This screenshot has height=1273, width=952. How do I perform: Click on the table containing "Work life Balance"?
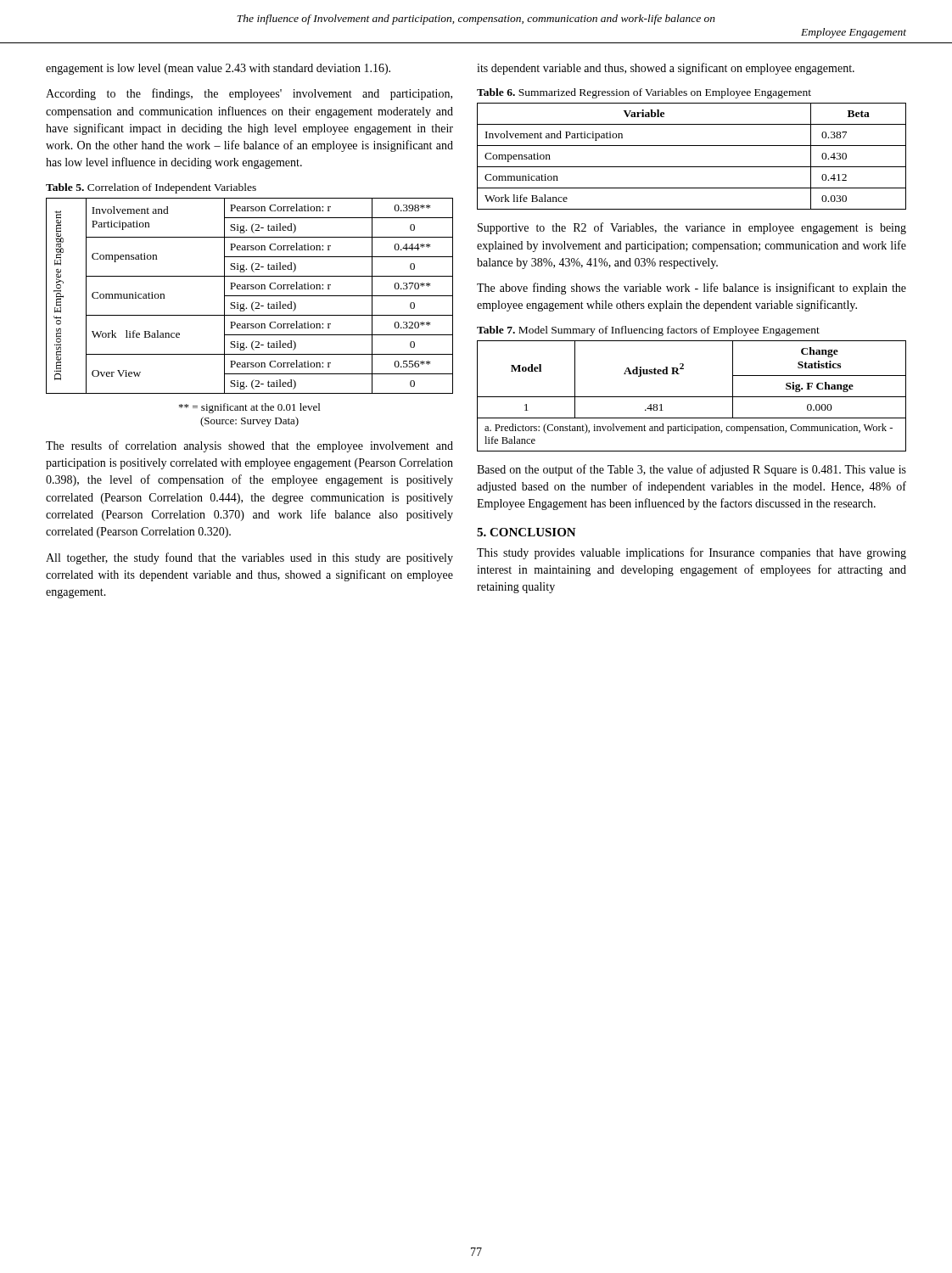pos(692,156)
